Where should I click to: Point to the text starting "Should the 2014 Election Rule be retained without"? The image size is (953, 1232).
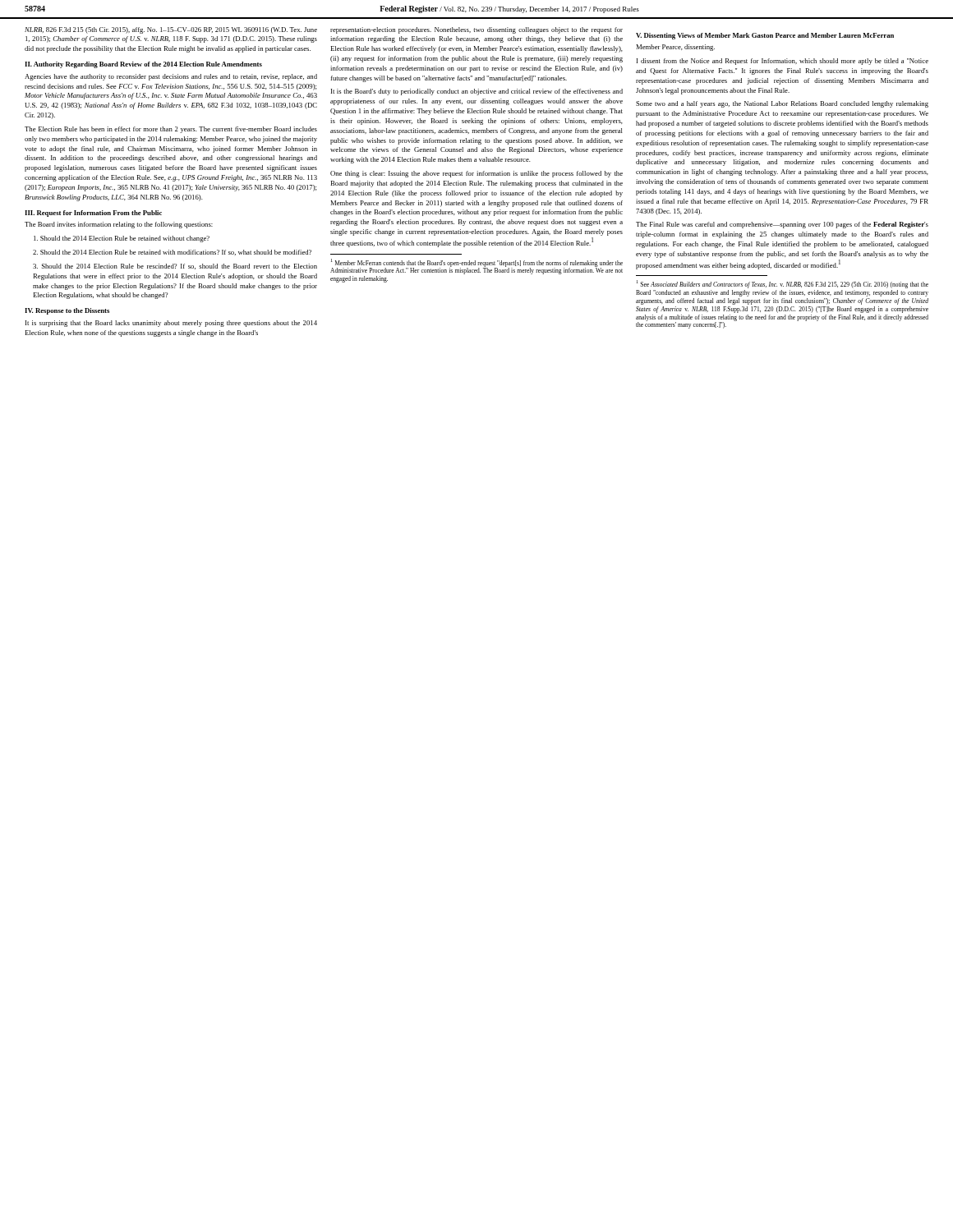tap(175, 239)
